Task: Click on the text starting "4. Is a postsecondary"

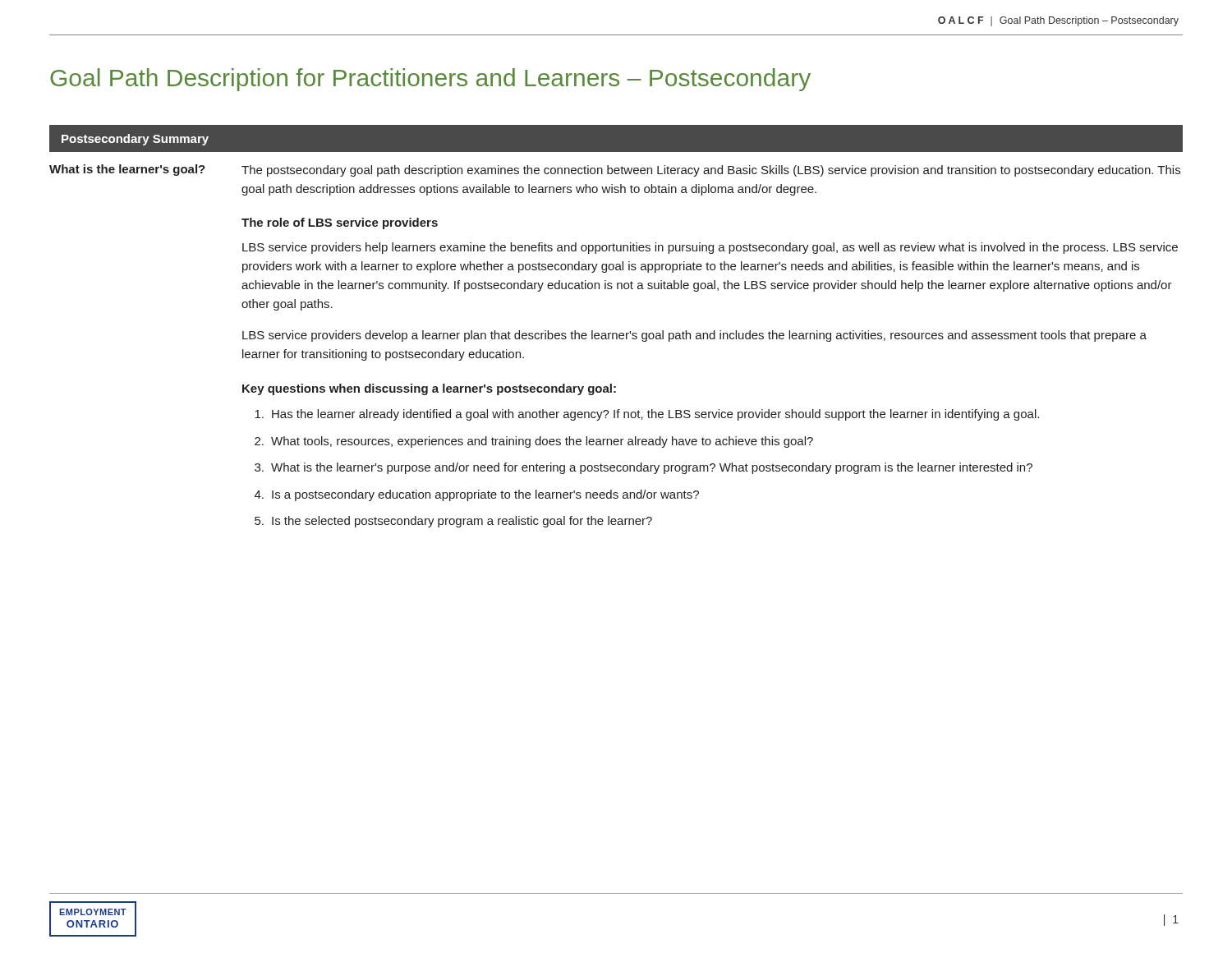Action: (477, 495)
